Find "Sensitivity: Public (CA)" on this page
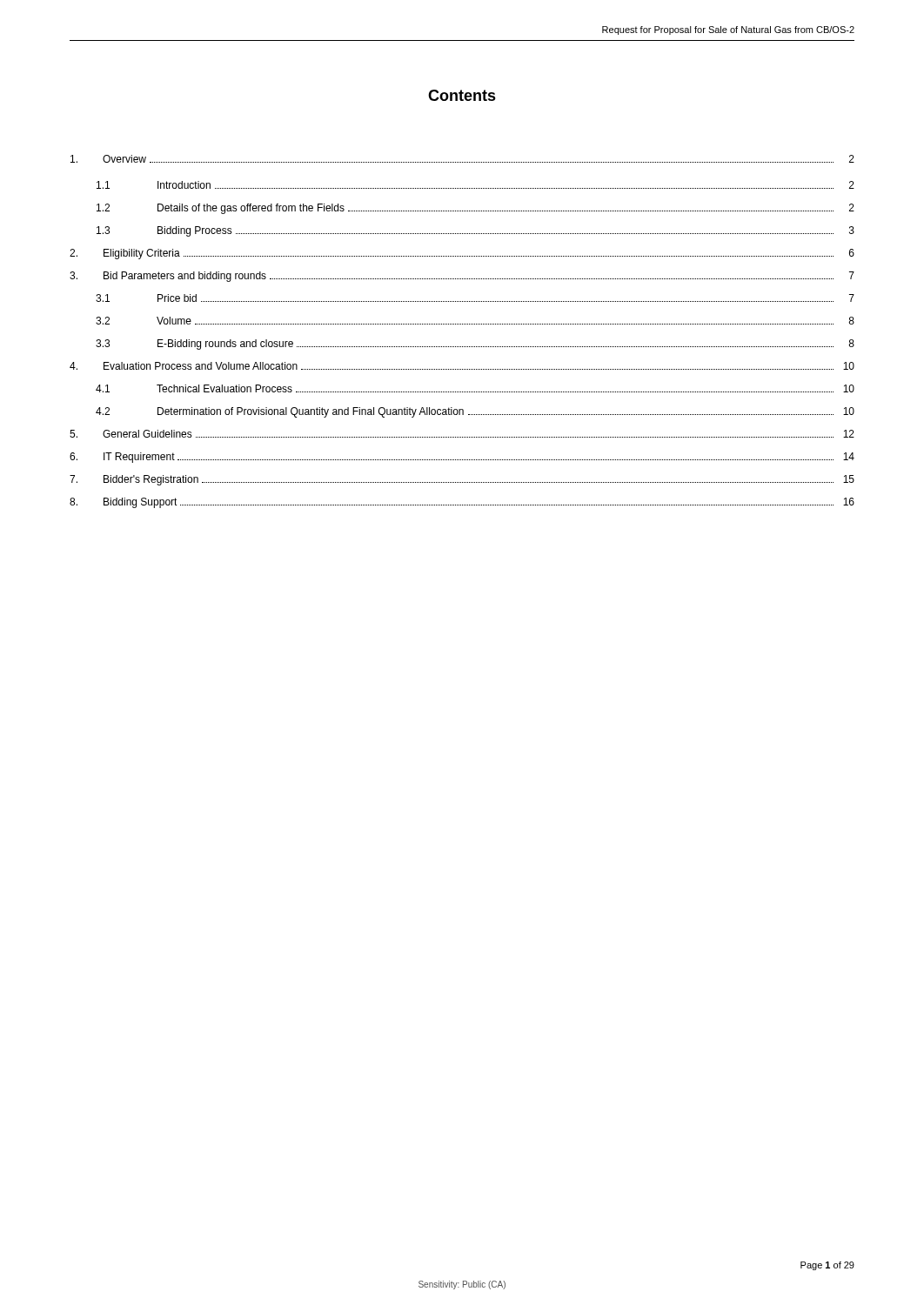924x1305 pixels. [x=462, y=1285]
